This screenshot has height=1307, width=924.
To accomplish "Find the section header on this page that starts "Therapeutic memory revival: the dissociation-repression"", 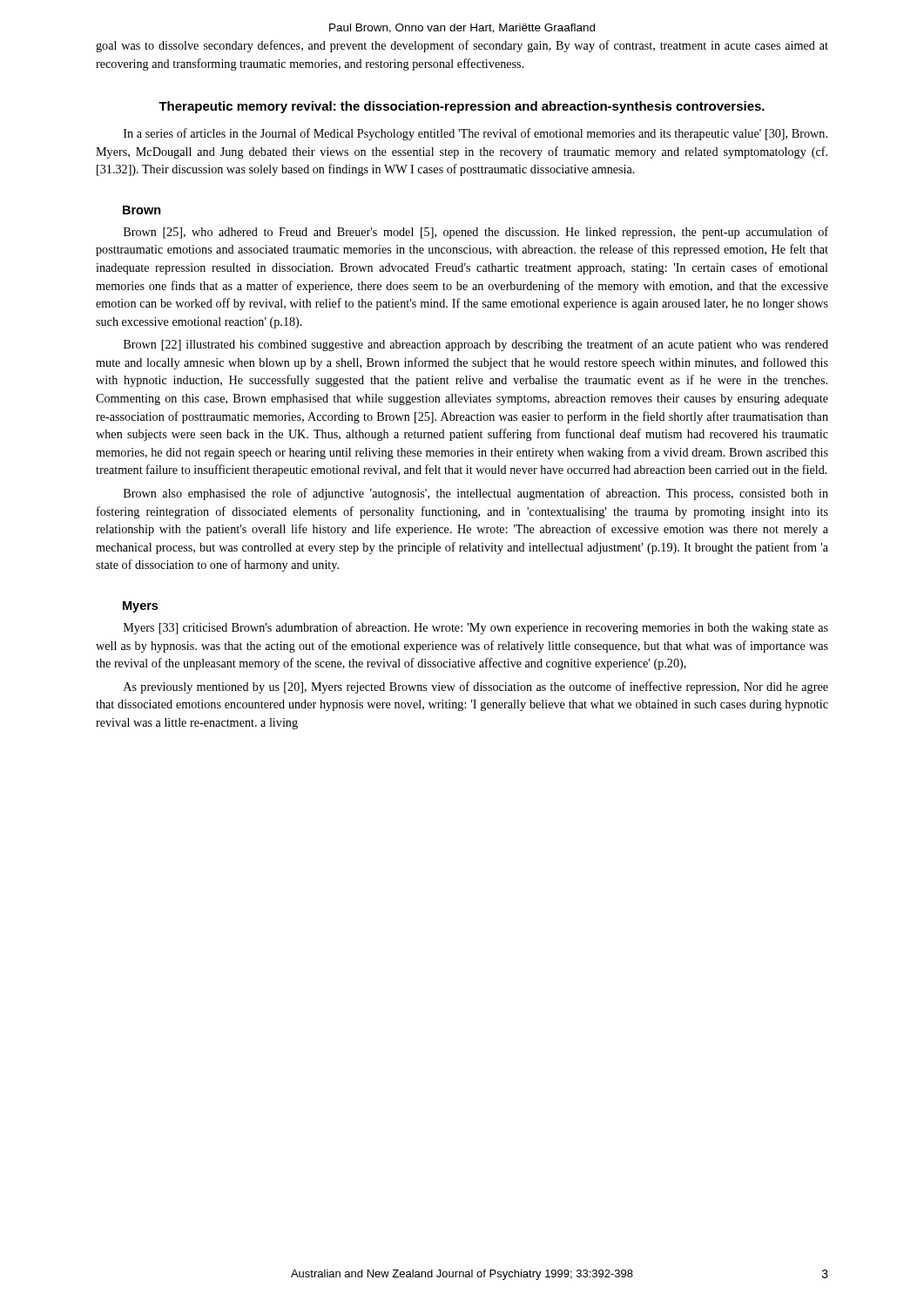I will coord(462,106).
